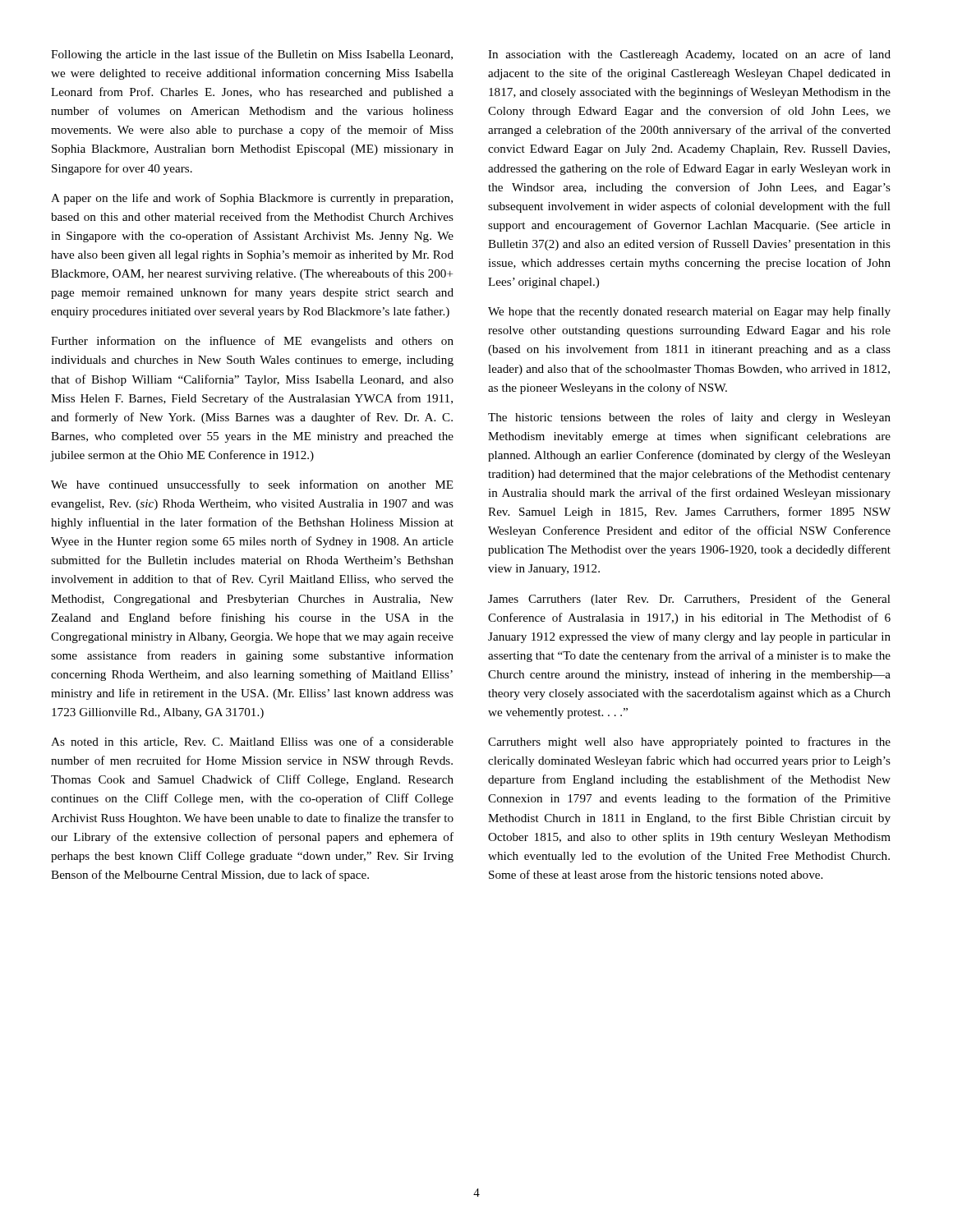This screenshot has width=953, height=1232.
Task: Select the text block with the text "We have continued unsuccessfully to seek information on"
Action: (252, 598)
